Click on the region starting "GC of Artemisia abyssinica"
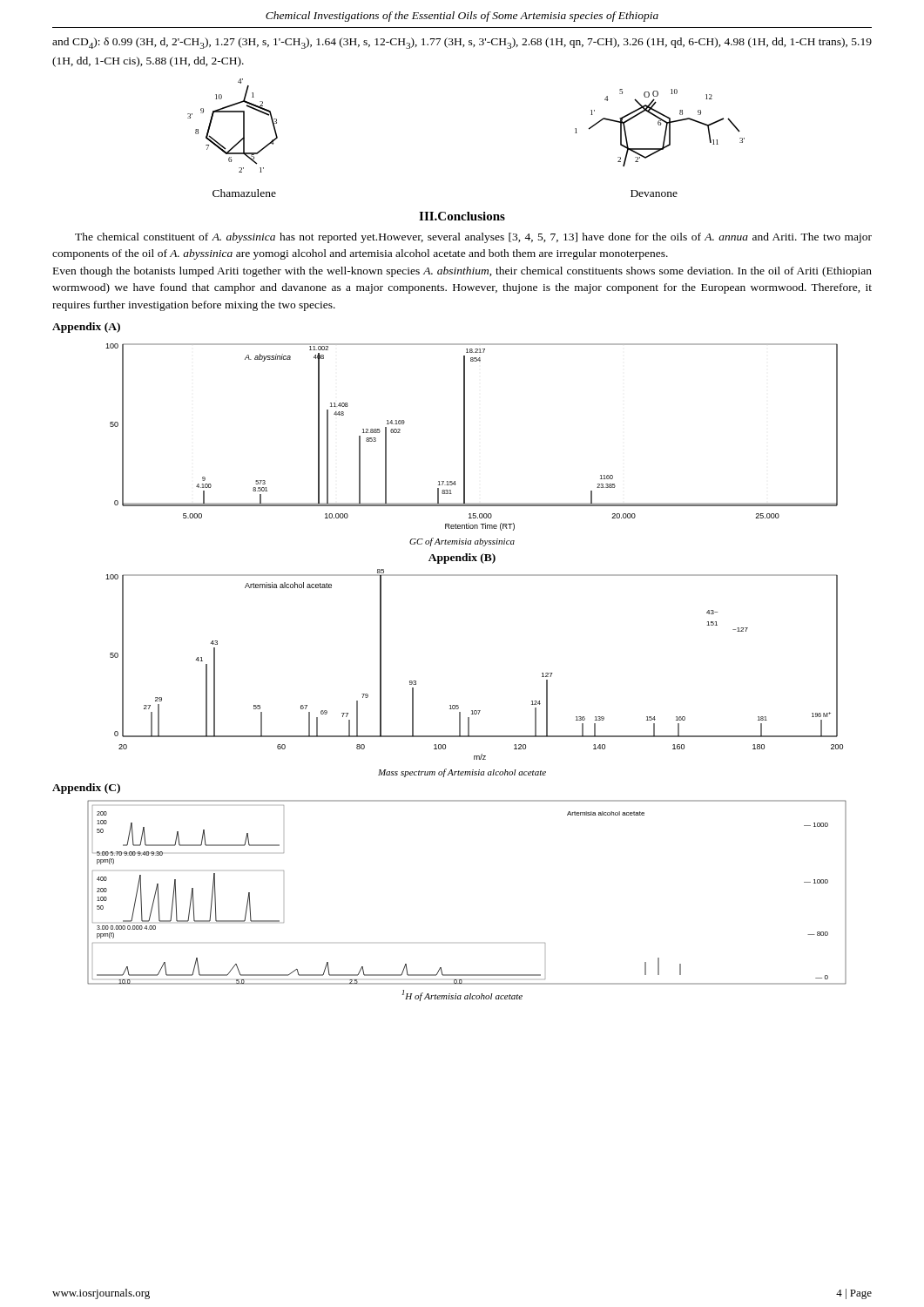 pyautogui.click(x=462, y=541)
